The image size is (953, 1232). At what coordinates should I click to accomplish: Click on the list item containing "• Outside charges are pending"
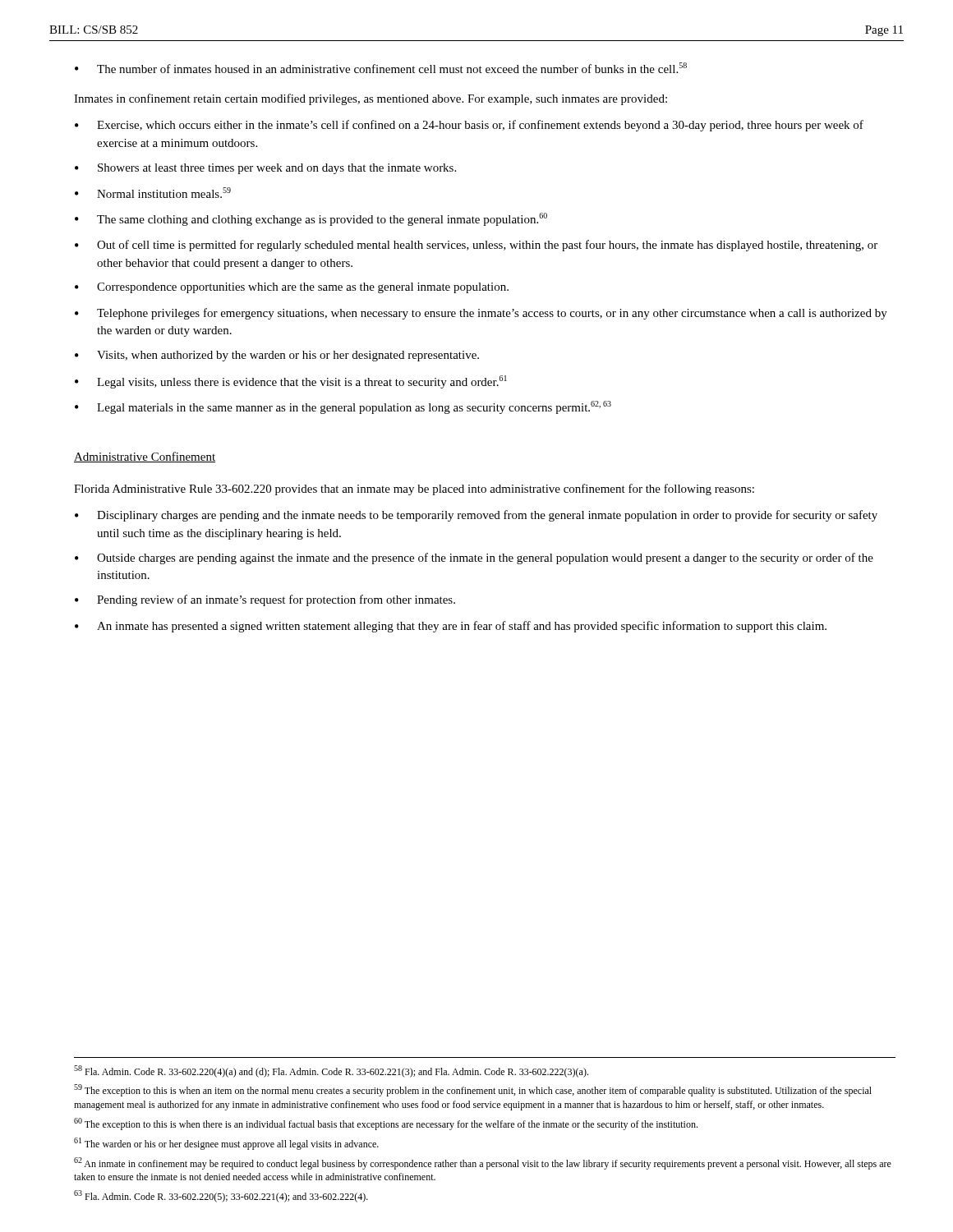[x=485, y=567]
